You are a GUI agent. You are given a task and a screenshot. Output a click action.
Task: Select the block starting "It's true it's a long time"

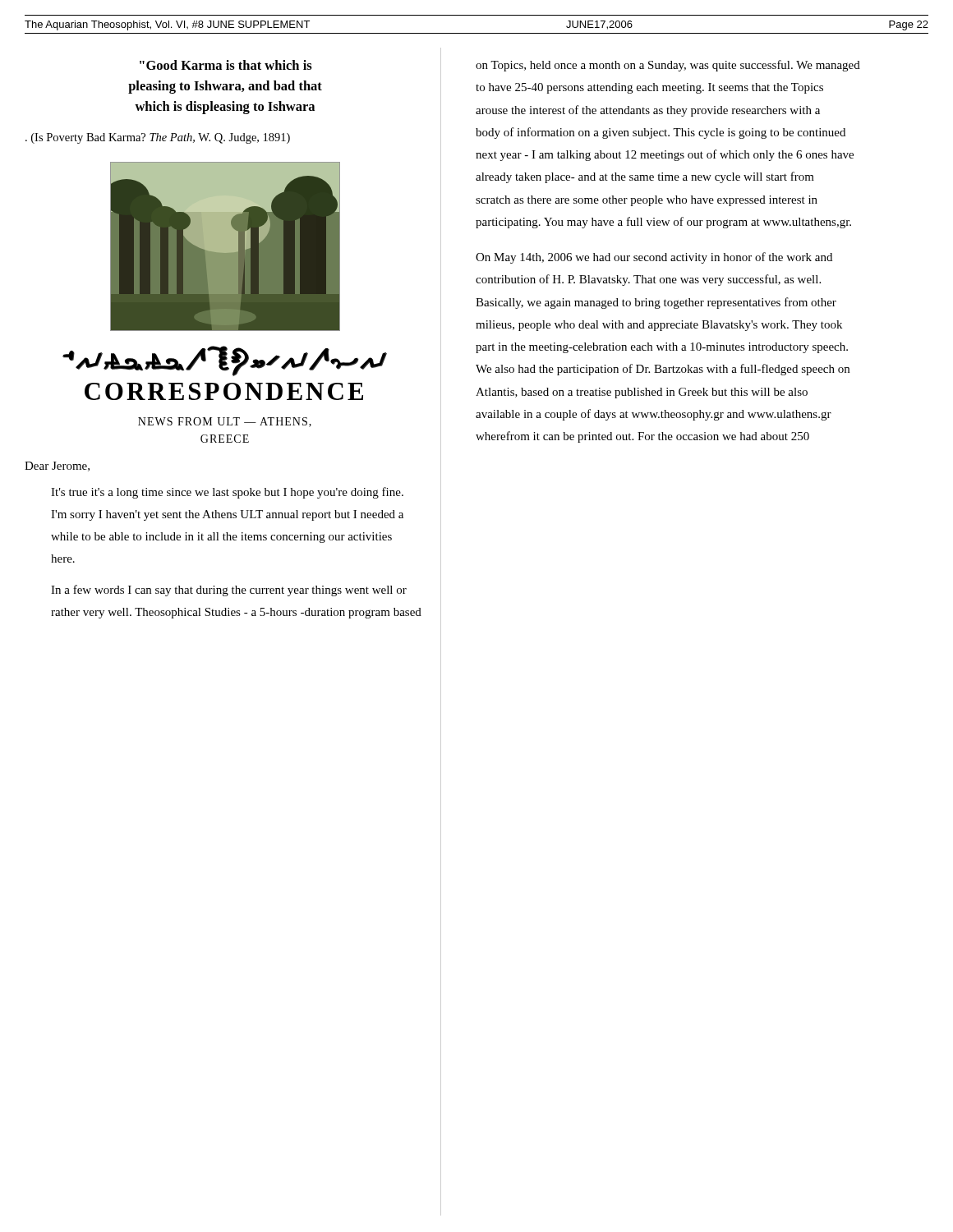pyautogui.click(x=227, y=492)
